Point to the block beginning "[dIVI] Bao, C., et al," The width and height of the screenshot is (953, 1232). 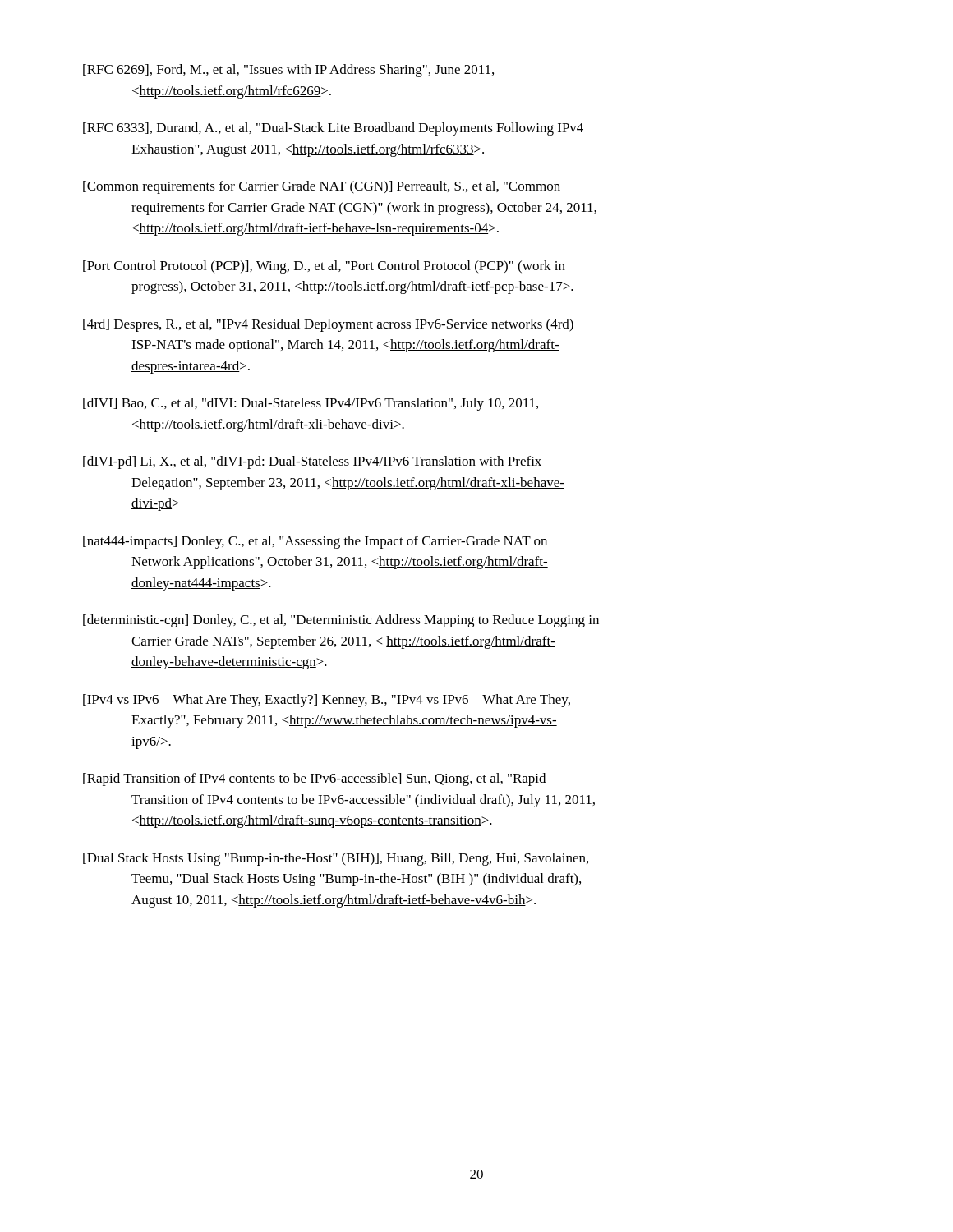[x=468, y=414]
